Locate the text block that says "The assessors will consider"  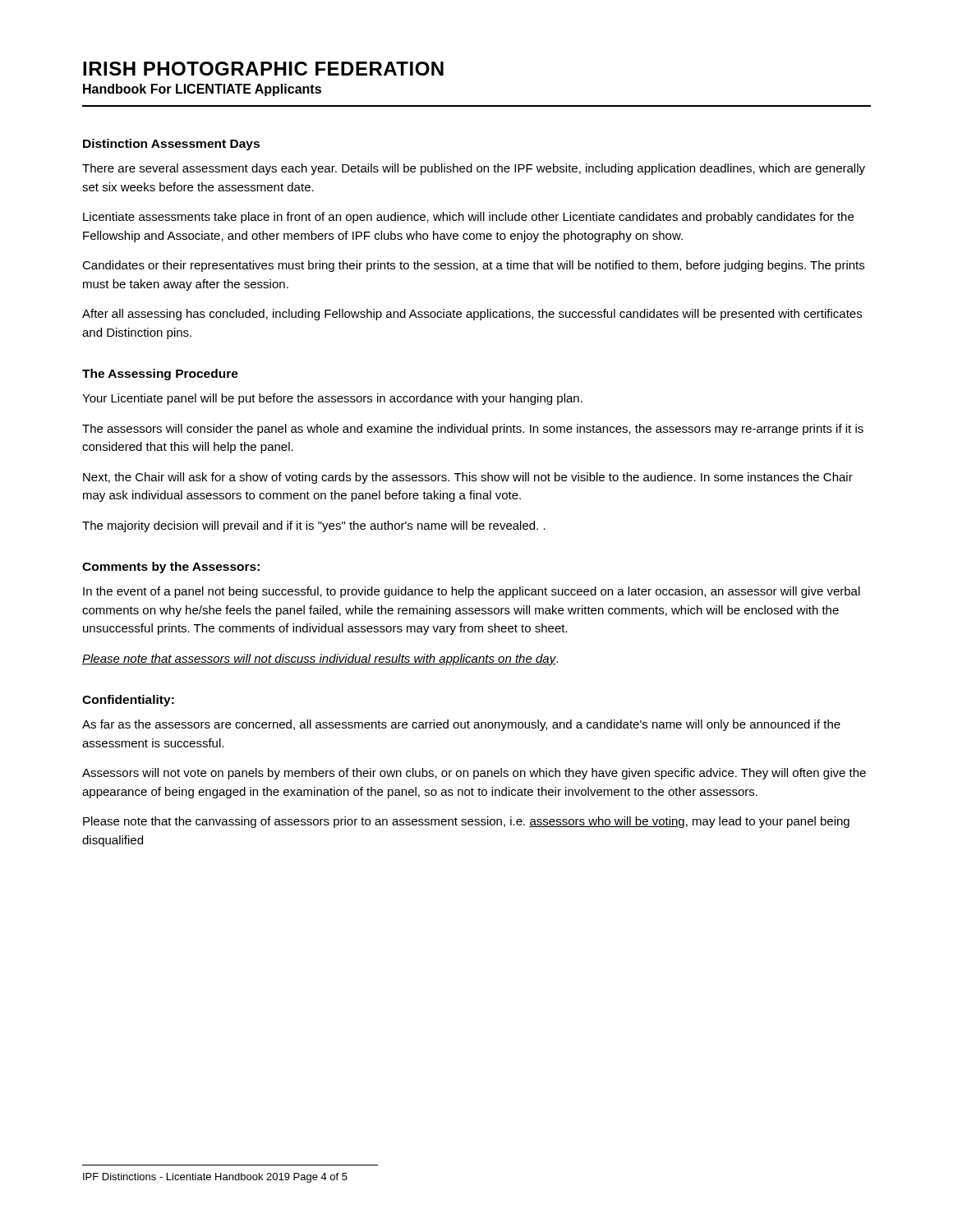coord(473,437)
